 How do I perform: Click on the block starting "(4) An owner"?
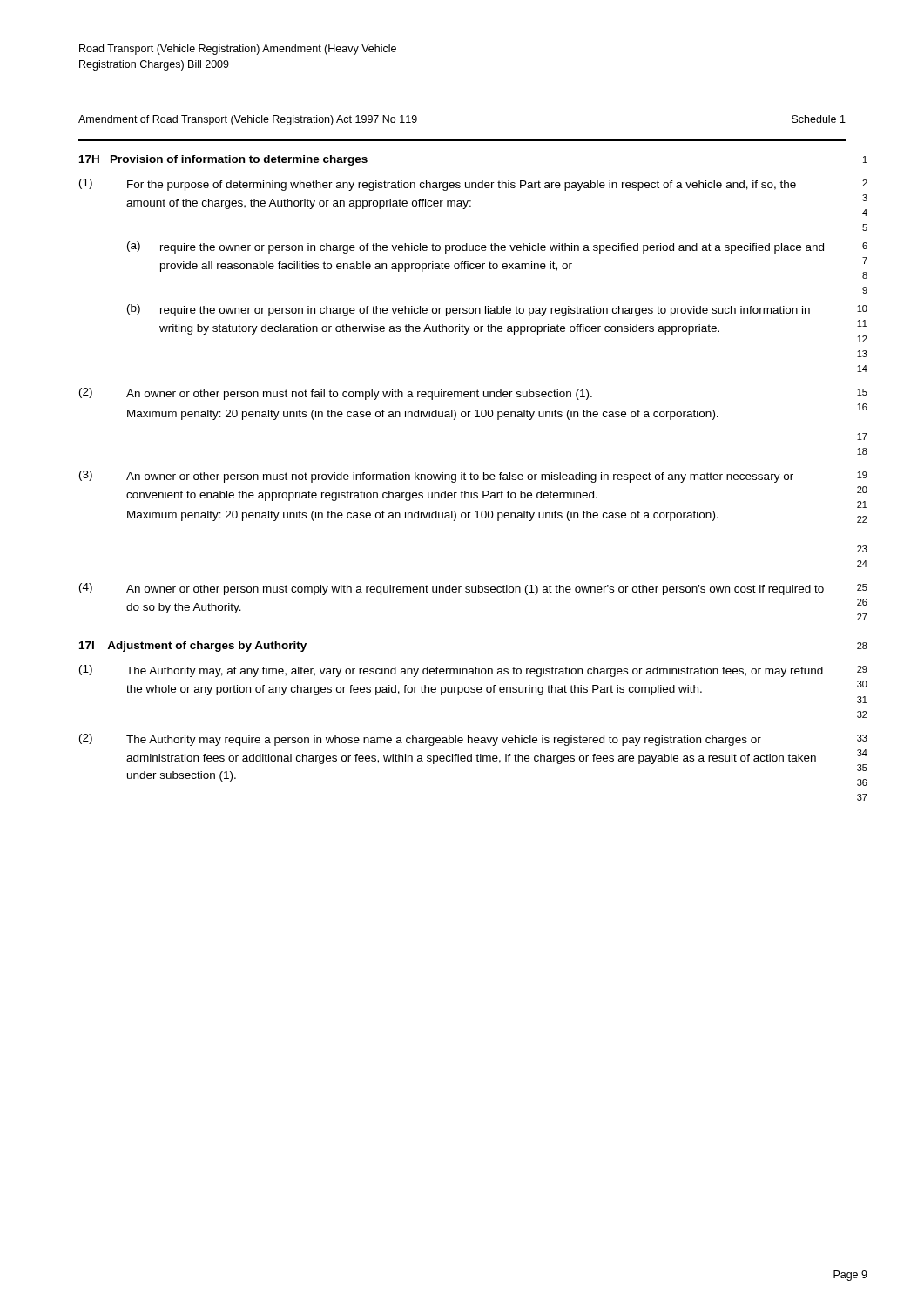[473, 603]
